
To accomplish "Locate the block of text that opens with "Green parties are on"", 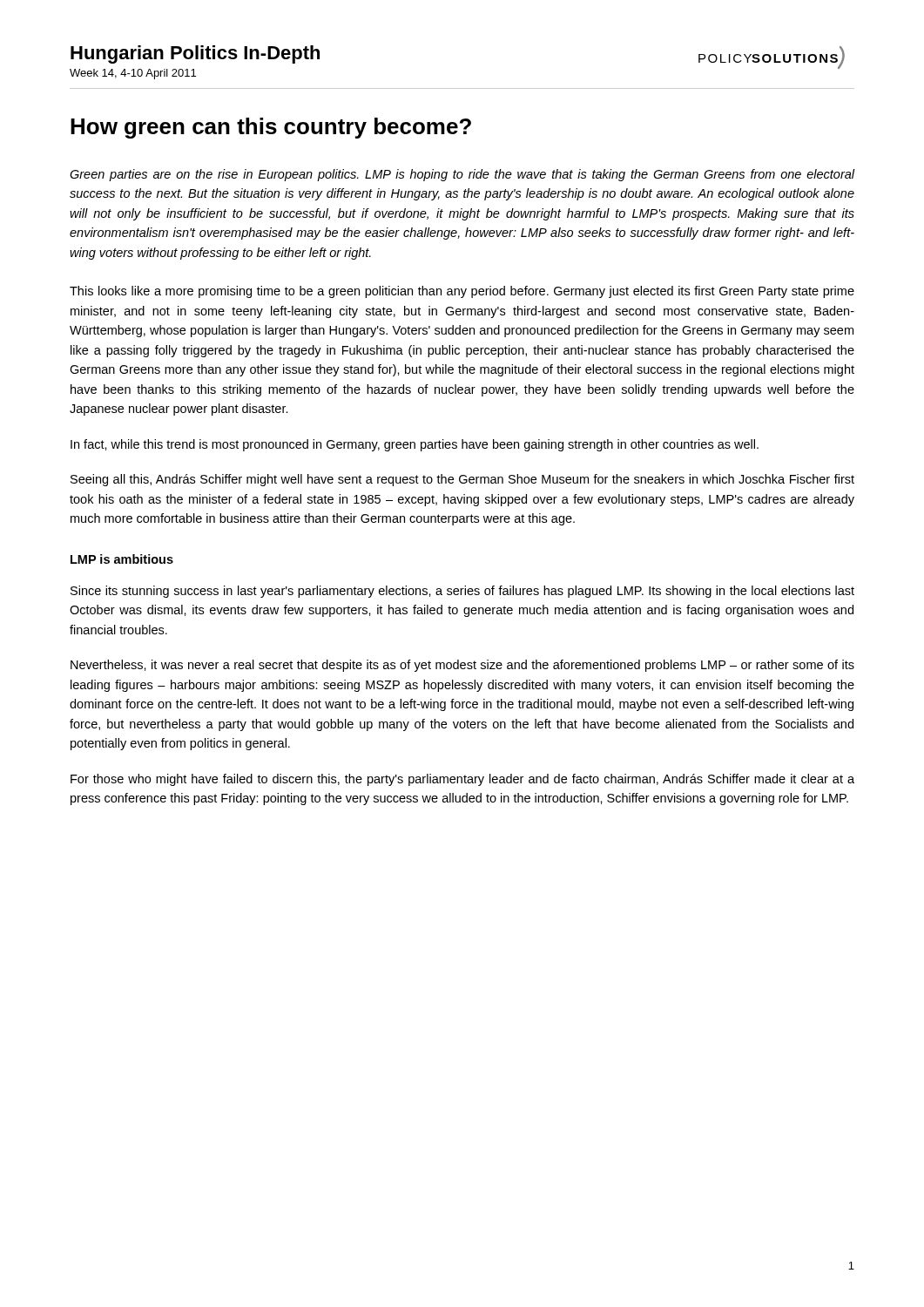I will point(462,214).
